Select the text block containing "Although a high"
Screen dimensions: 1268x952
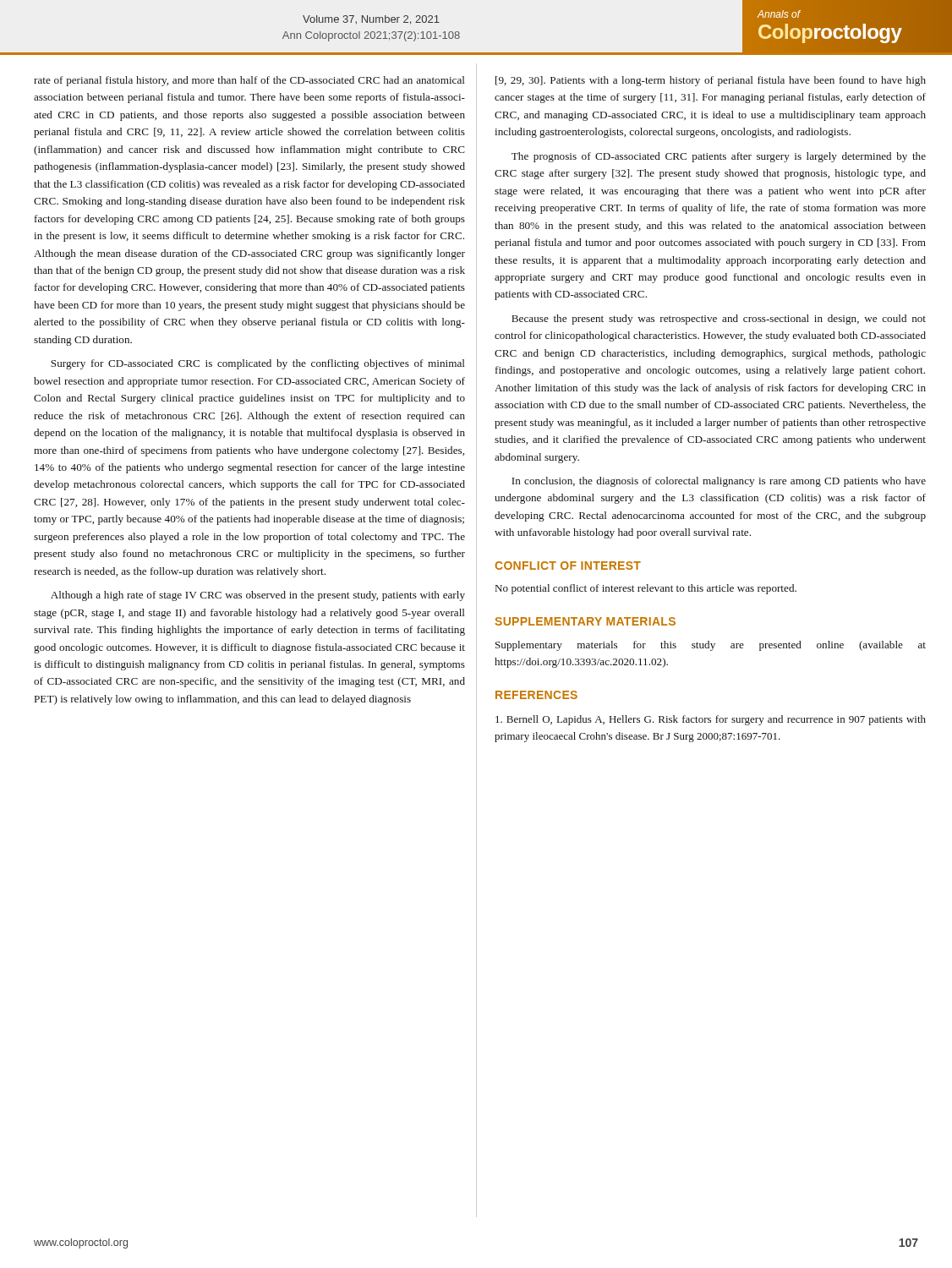tap(249, 647)
